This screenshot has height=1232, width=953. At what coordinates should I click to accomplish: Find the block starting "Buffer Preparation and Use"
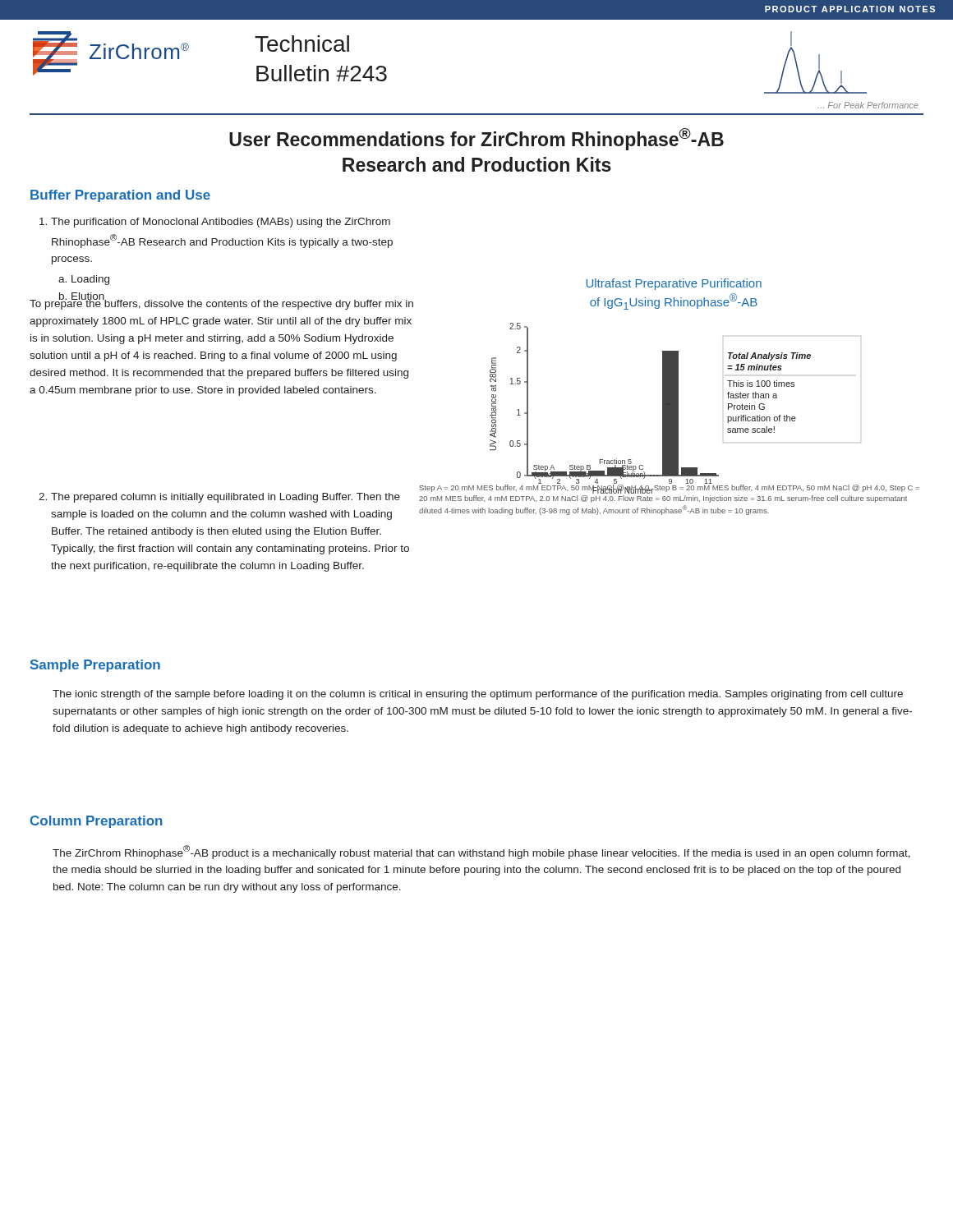click(x=120, y=195)
